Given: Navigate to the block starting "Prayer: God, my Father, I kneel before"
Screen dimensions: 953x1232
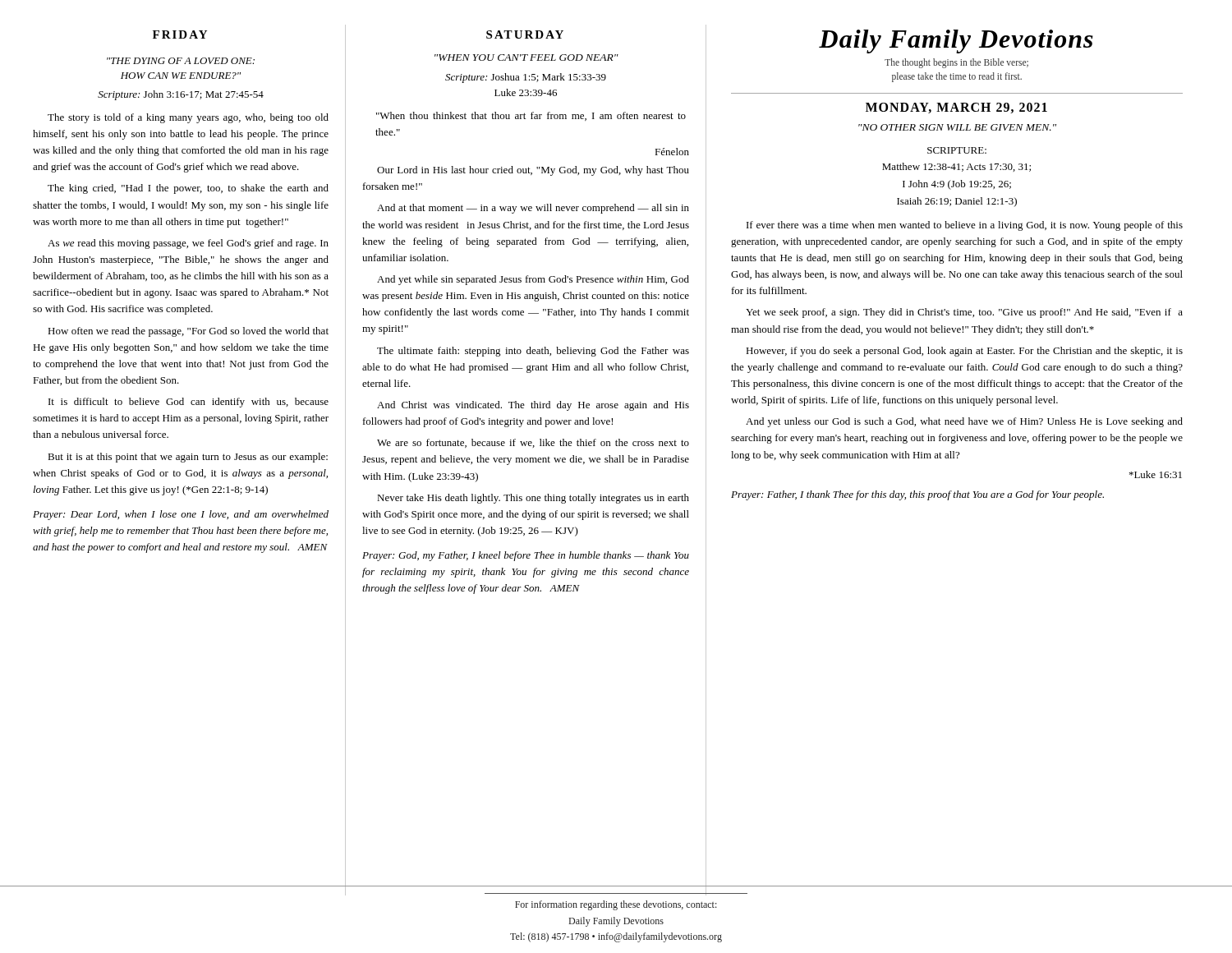Looking at the screenshot, I should point(526,572).
